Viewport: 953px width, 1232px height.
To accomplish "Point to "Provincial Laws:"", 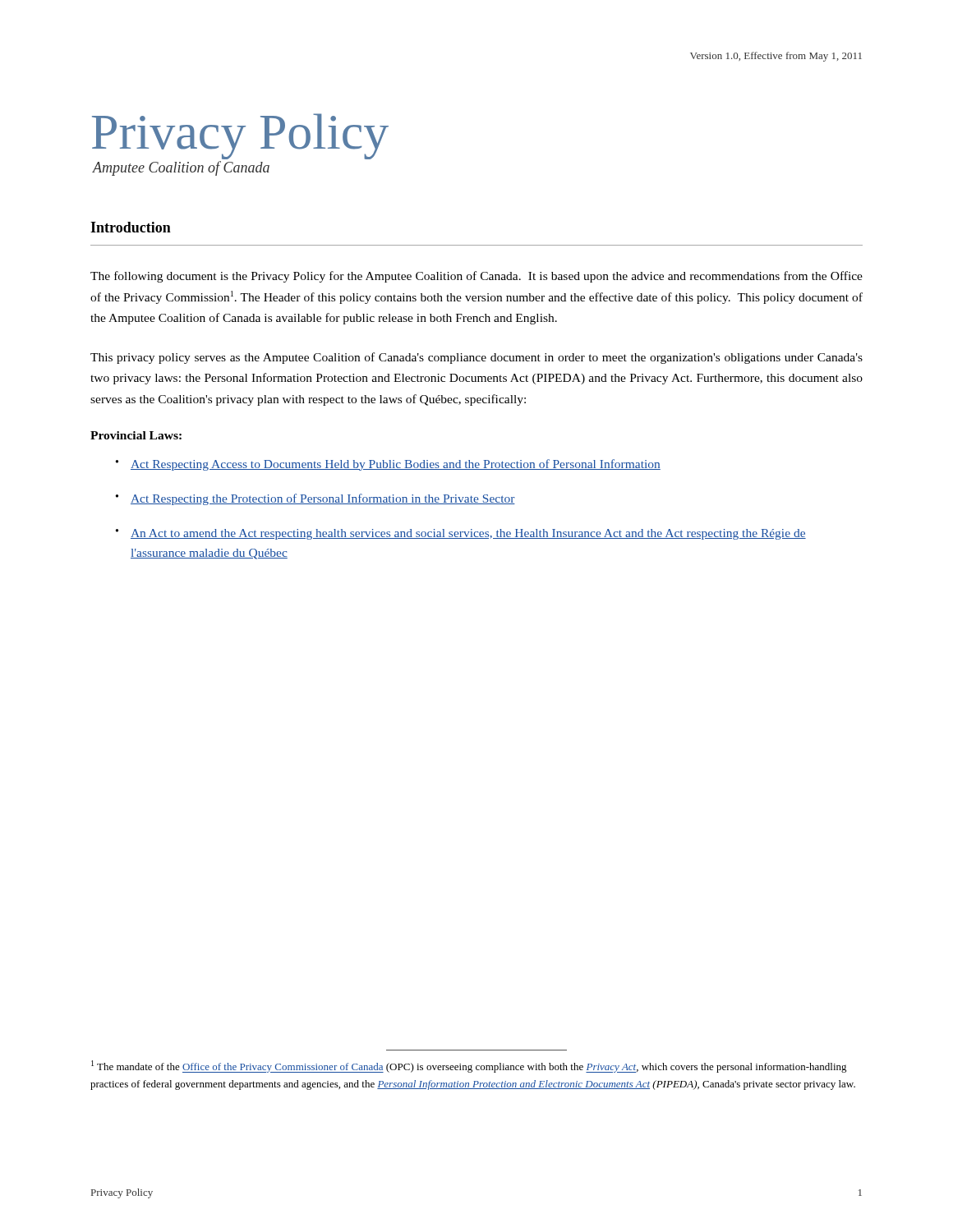I will [136, 435].
